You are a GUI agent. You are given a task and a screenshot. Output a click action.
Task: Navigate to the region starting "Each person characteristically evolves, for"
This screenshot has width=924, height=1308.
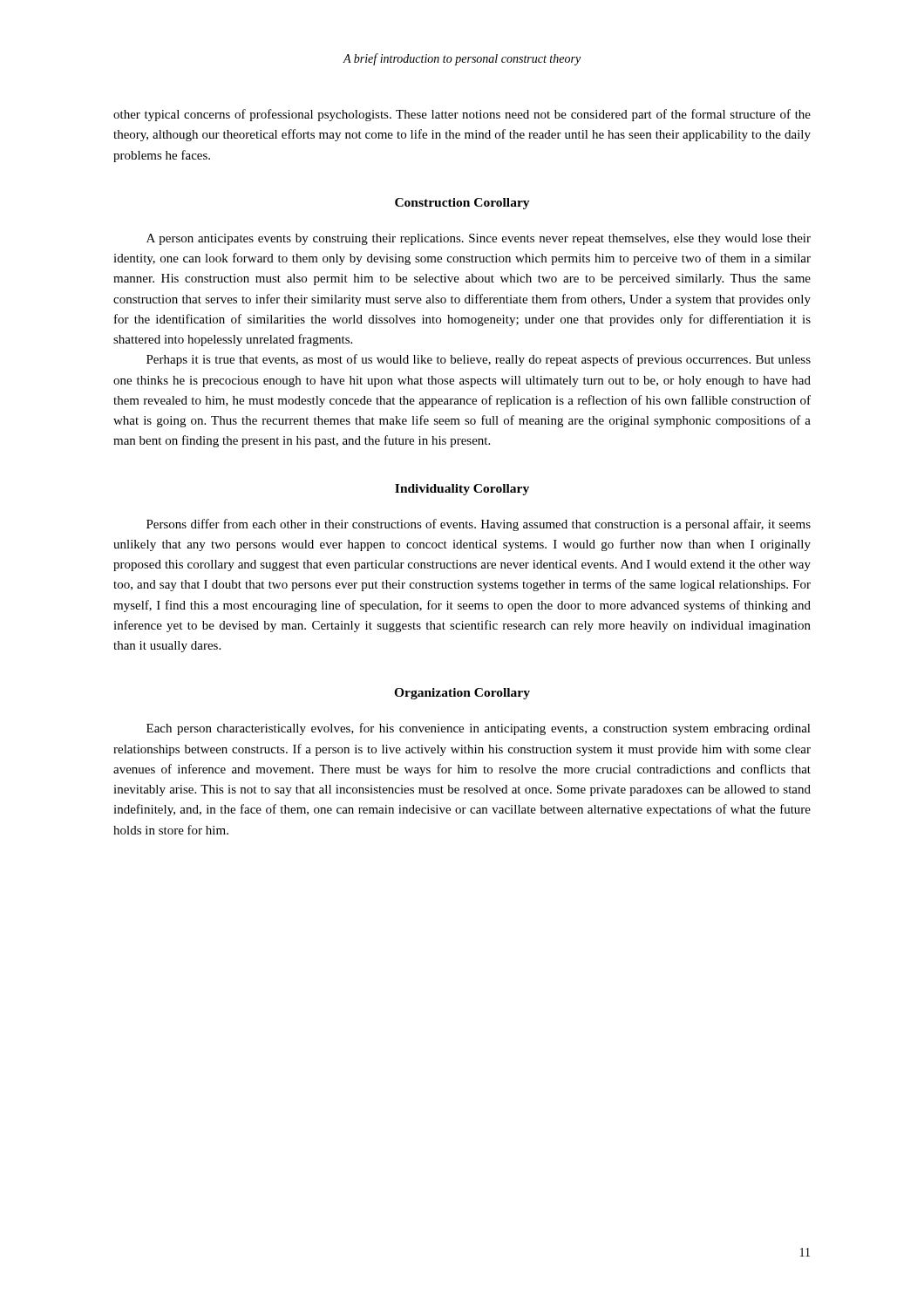[462, 780]
